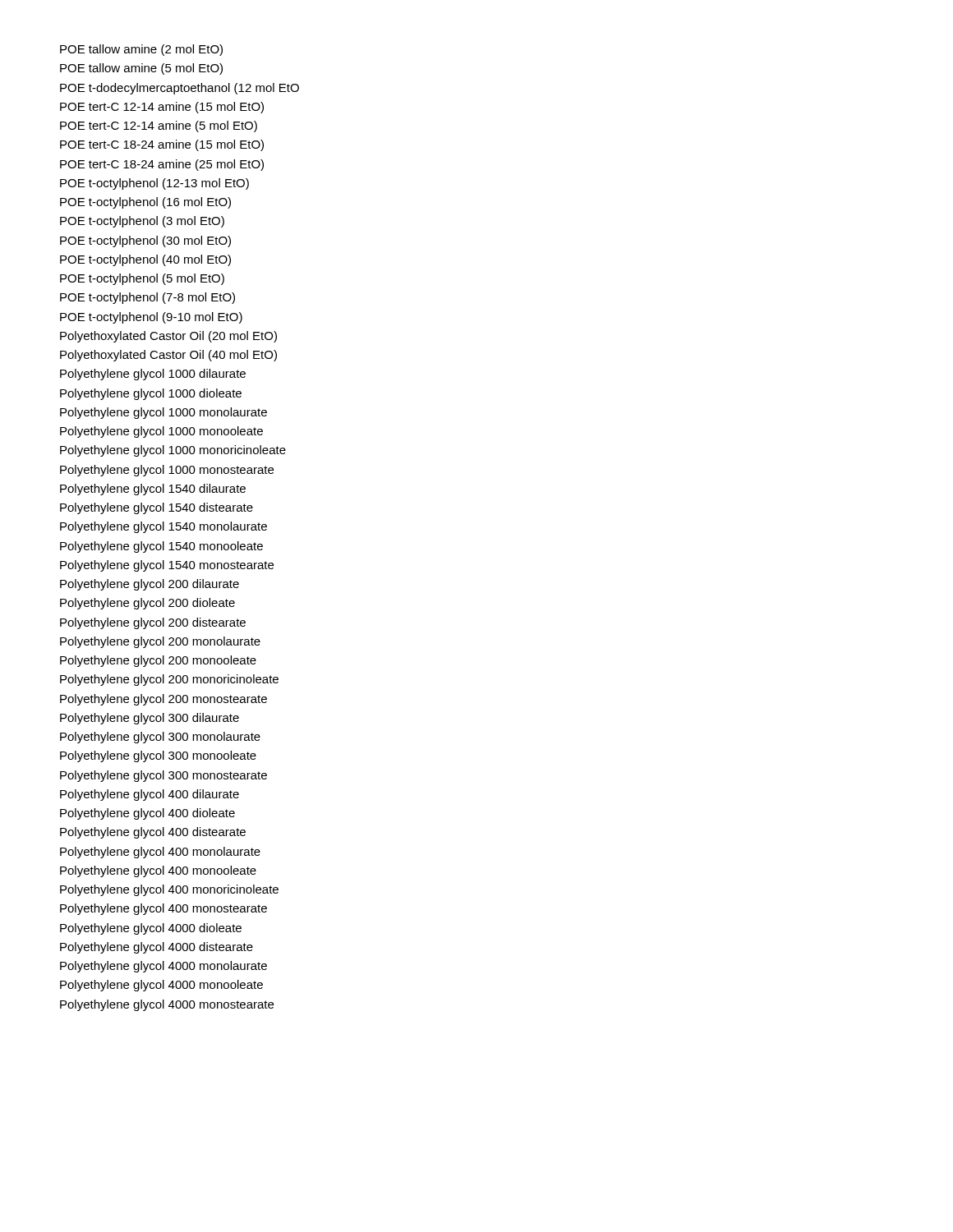Click on the passage starting "Polyethoxylated Castor Oil (40 mol"
This screenshot has width=953, height=1232.
[x=168, y=354]
